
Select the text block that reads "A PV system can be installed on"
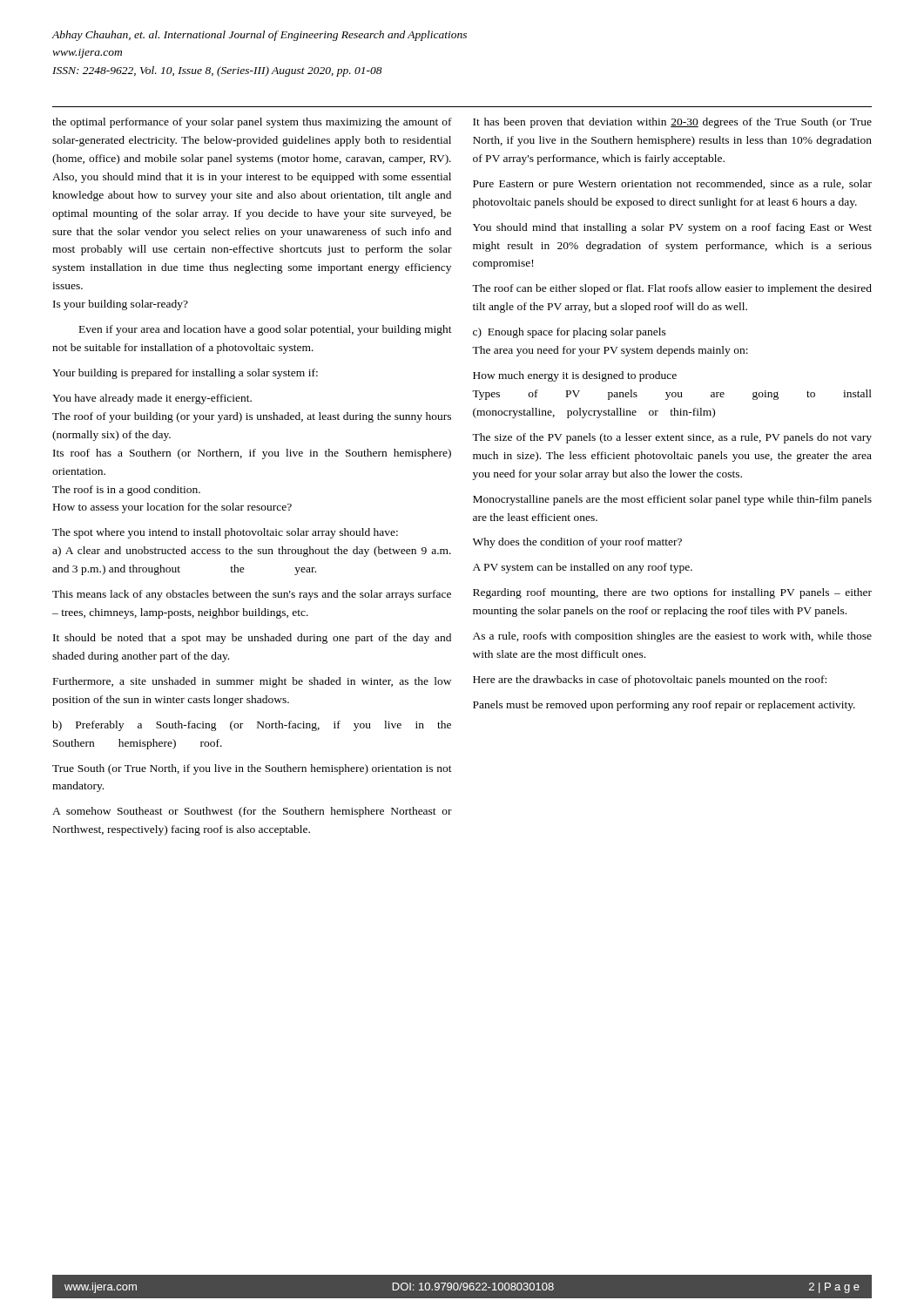pos(672,568)
